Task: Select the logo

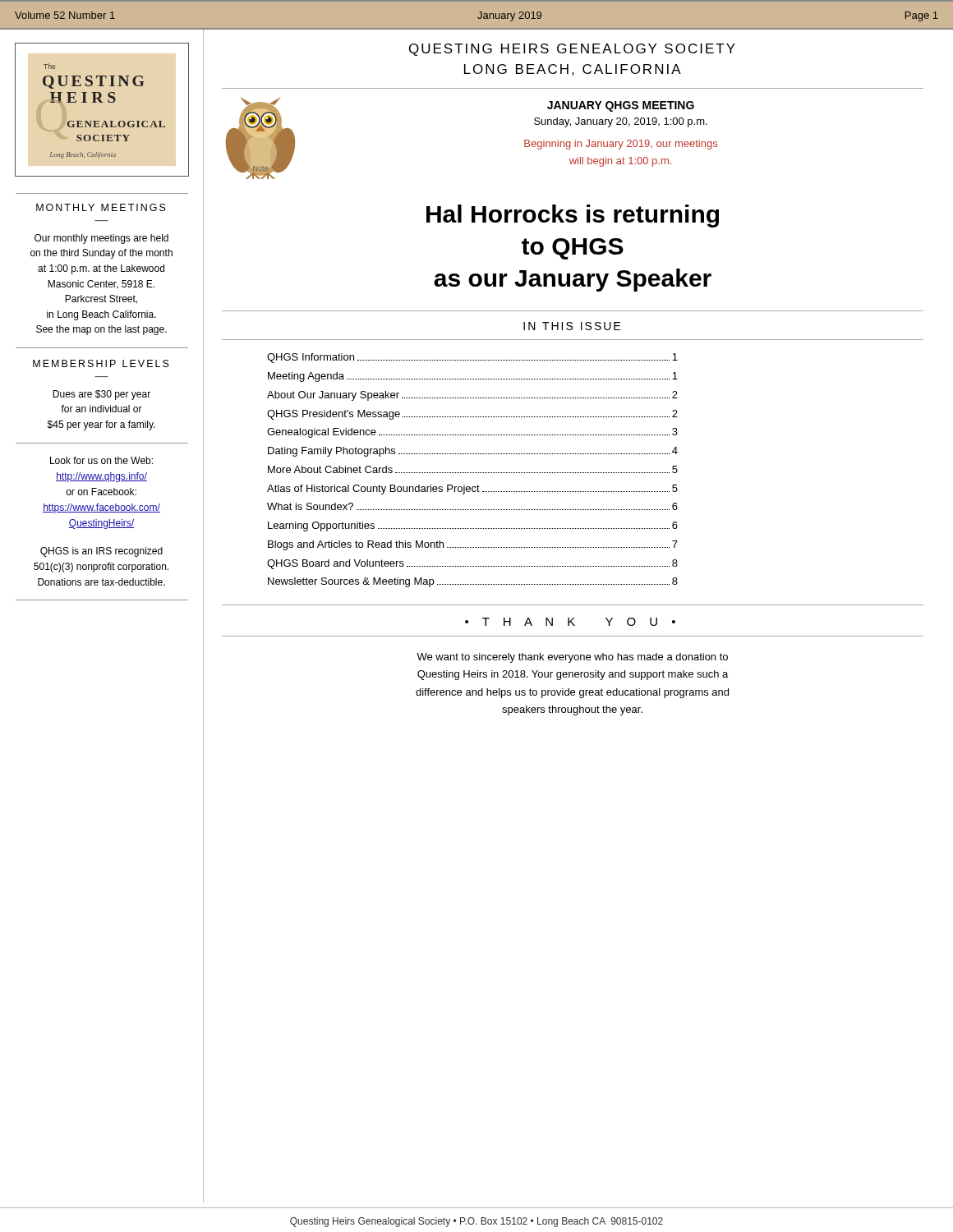Action: (101, 110)
